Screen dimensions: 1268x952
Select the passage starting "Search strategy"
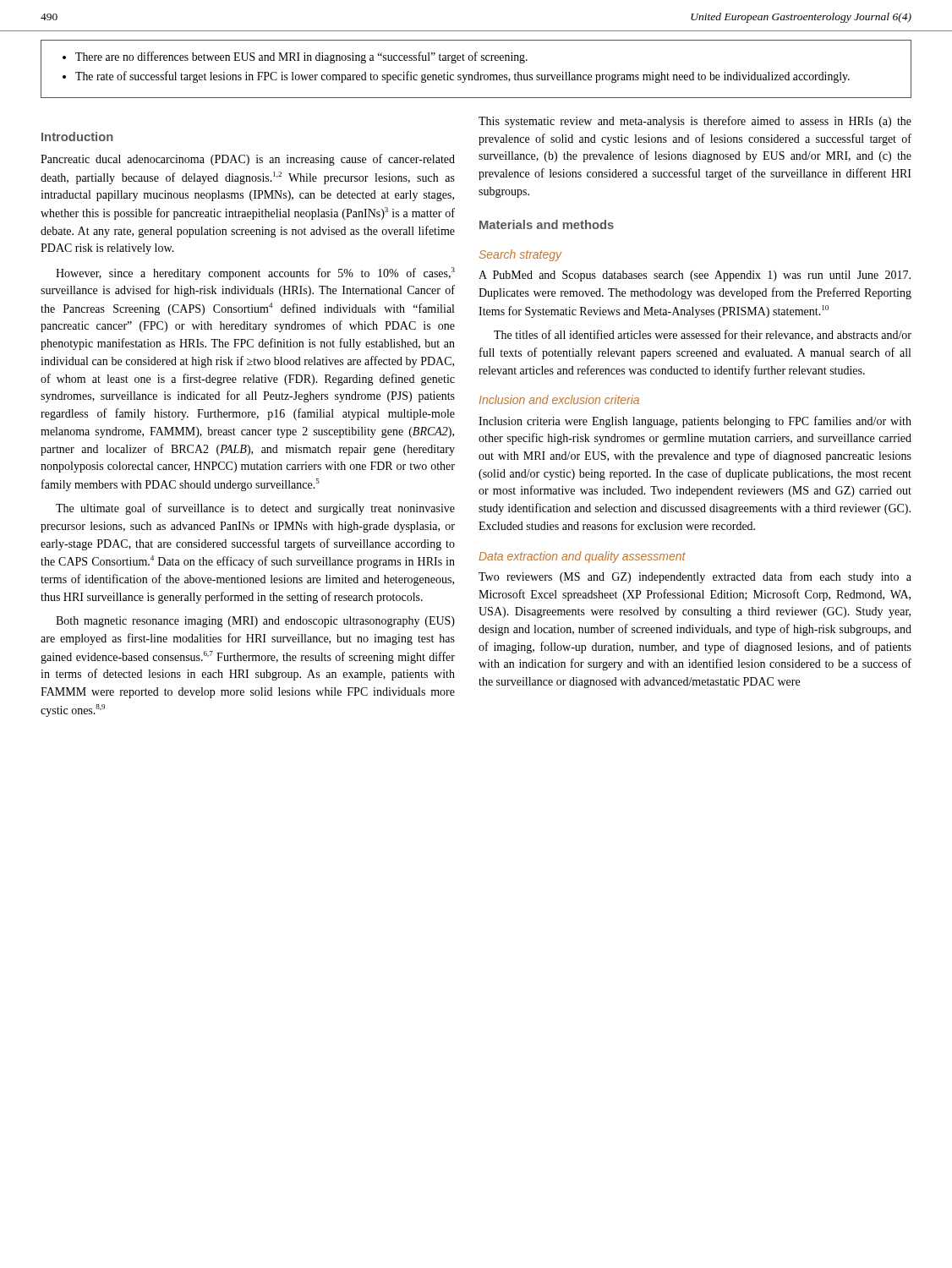pyautogui.click(x=520, y=254)
